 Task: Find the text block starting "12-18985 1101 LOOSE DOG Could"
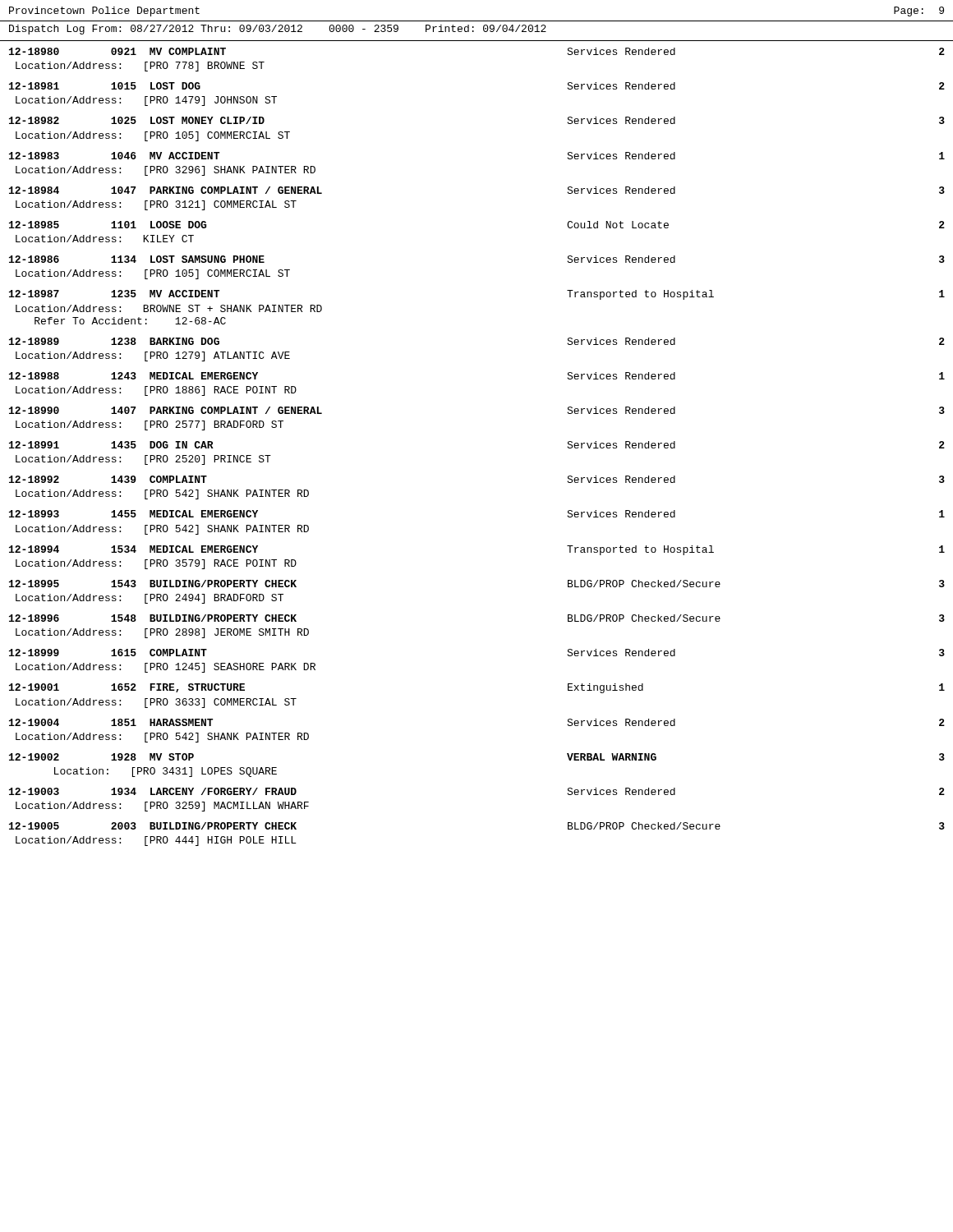(31, 225)
